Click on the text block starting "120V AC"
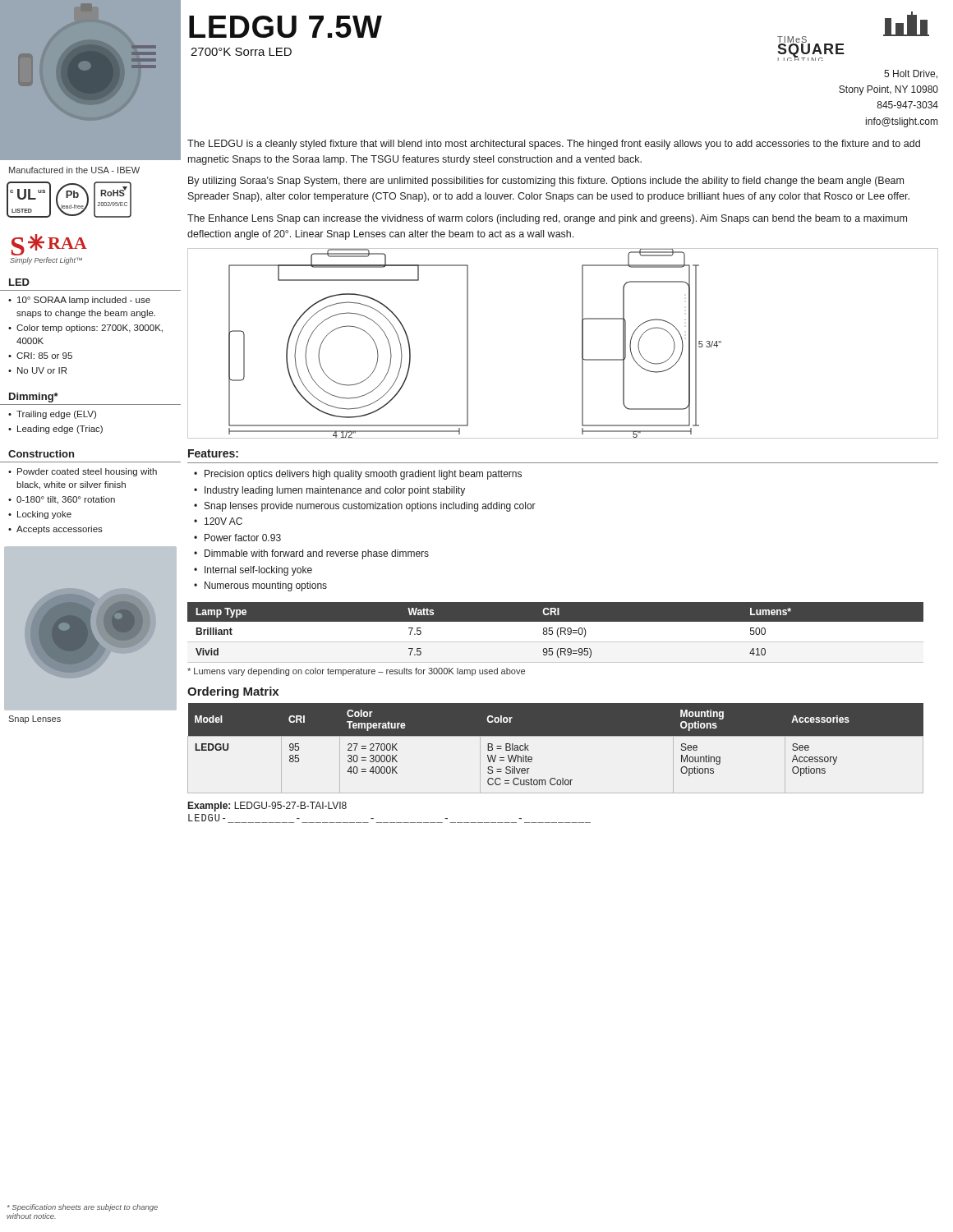Image resolution: width=953 pixels, height=1232 pixels. pos(223,522)
